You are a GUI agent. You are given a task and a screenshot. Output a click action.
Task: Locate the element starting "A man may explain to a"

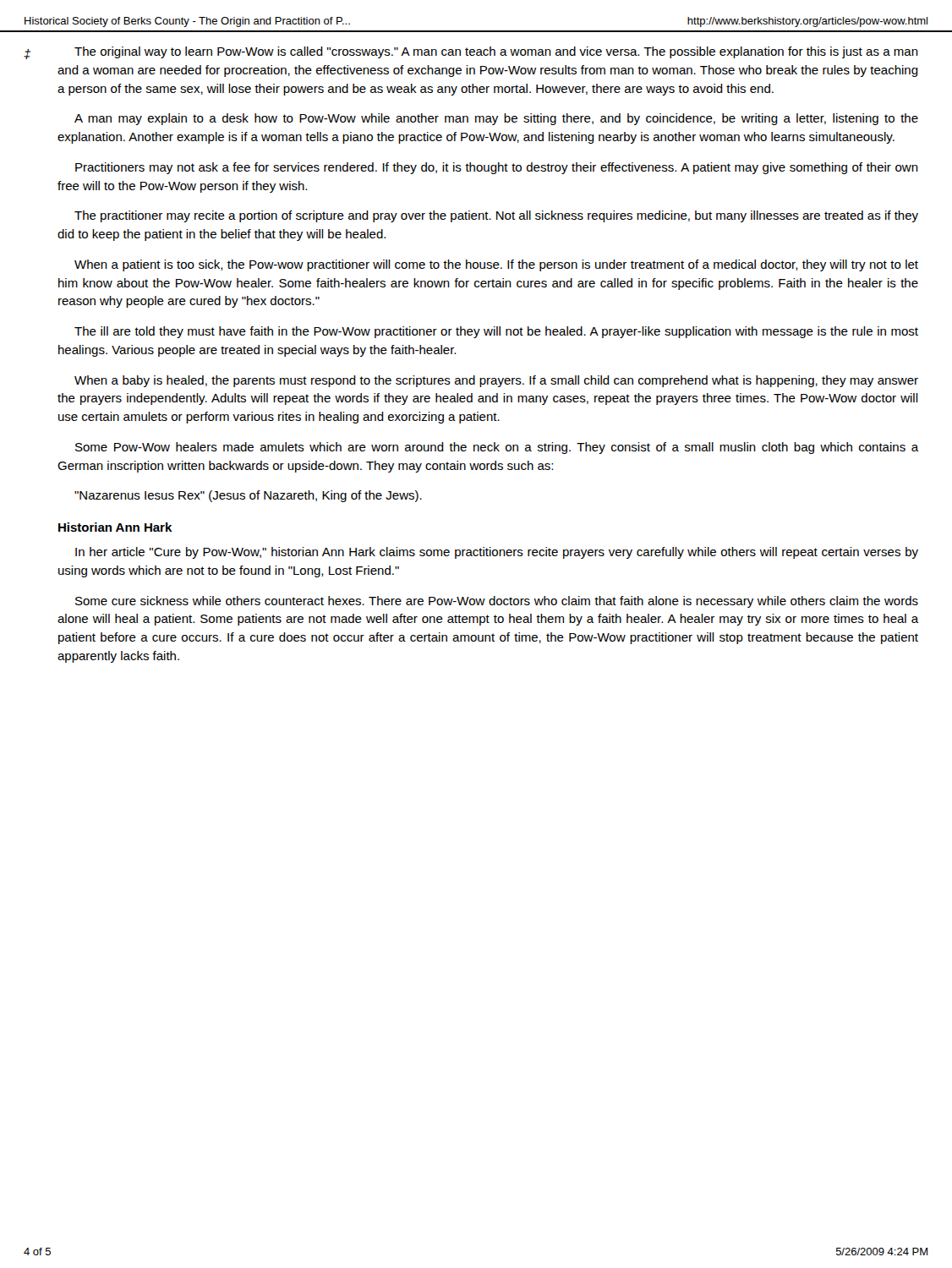pyautogui.click(x=488, y=127)
